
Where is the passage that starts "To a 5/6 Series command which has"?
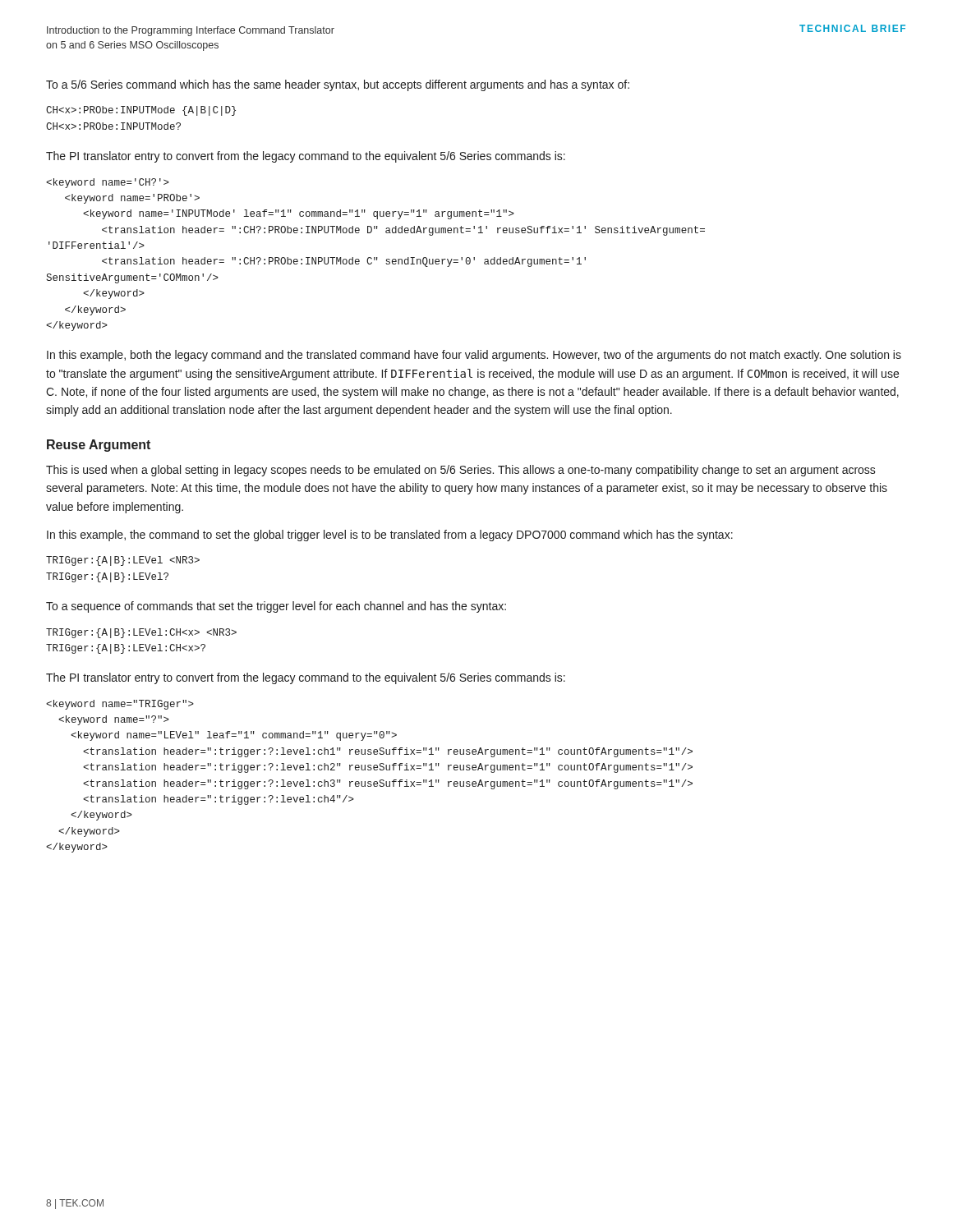(338, 85)
